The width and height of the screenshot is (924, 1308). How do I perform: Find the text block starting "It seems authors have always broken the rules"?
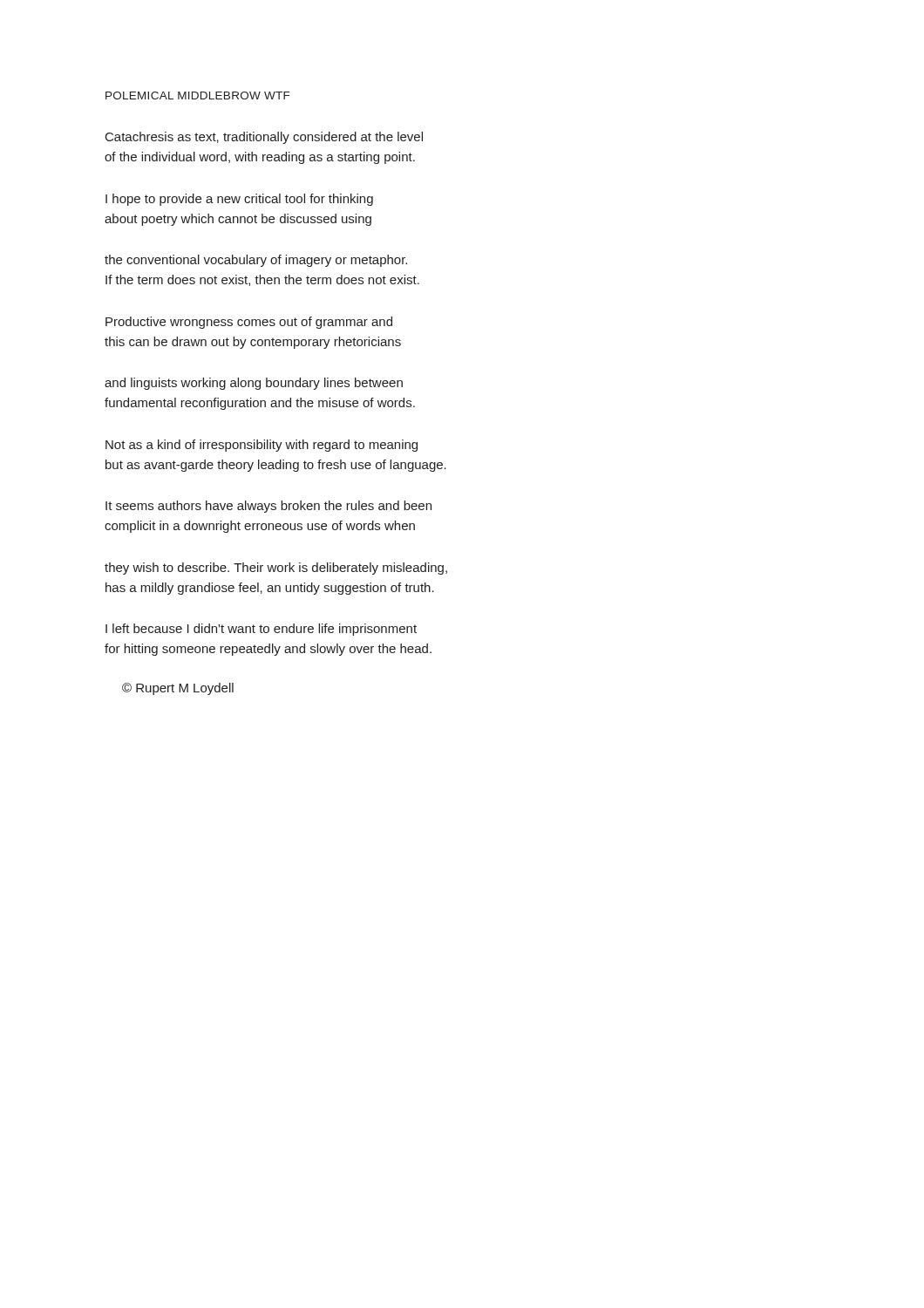coord(269,515)
